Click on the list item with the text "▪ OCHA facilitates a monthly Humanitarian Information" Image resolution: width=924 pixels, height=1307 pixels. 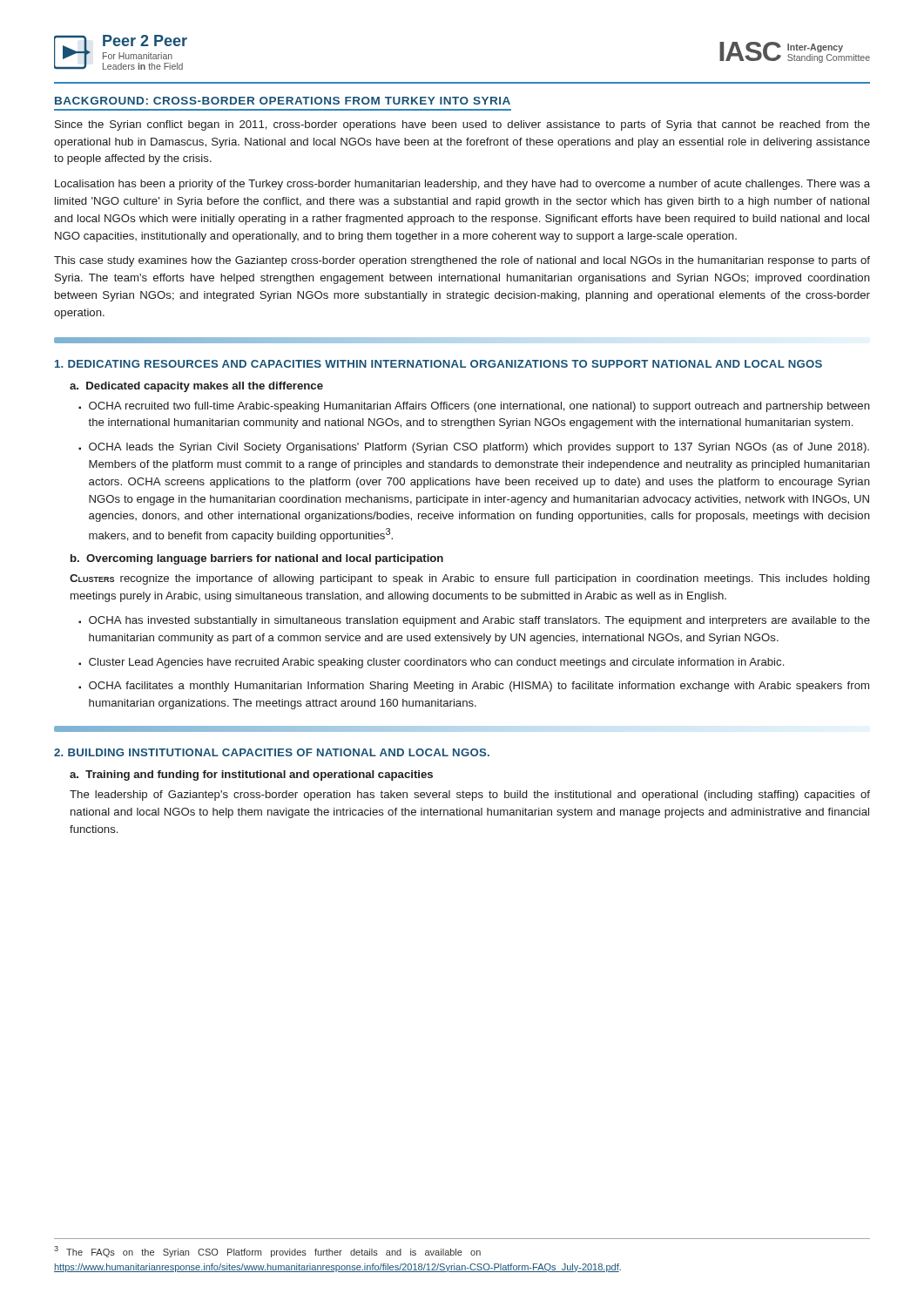(x=474, y=695)
